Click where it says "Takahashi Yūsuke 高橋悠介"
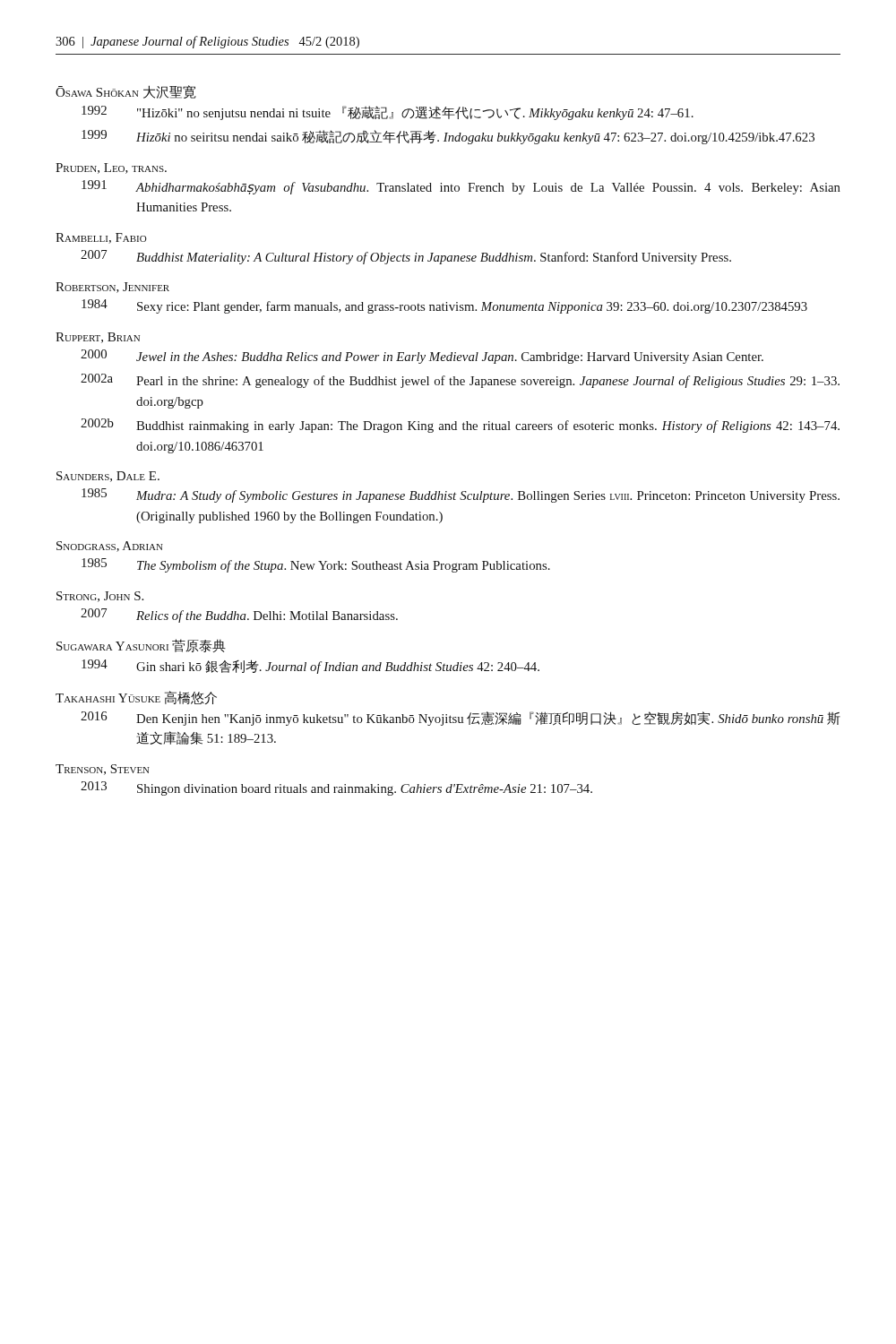The height and width of the screenshot is (1344, 896). coord(137,698)
